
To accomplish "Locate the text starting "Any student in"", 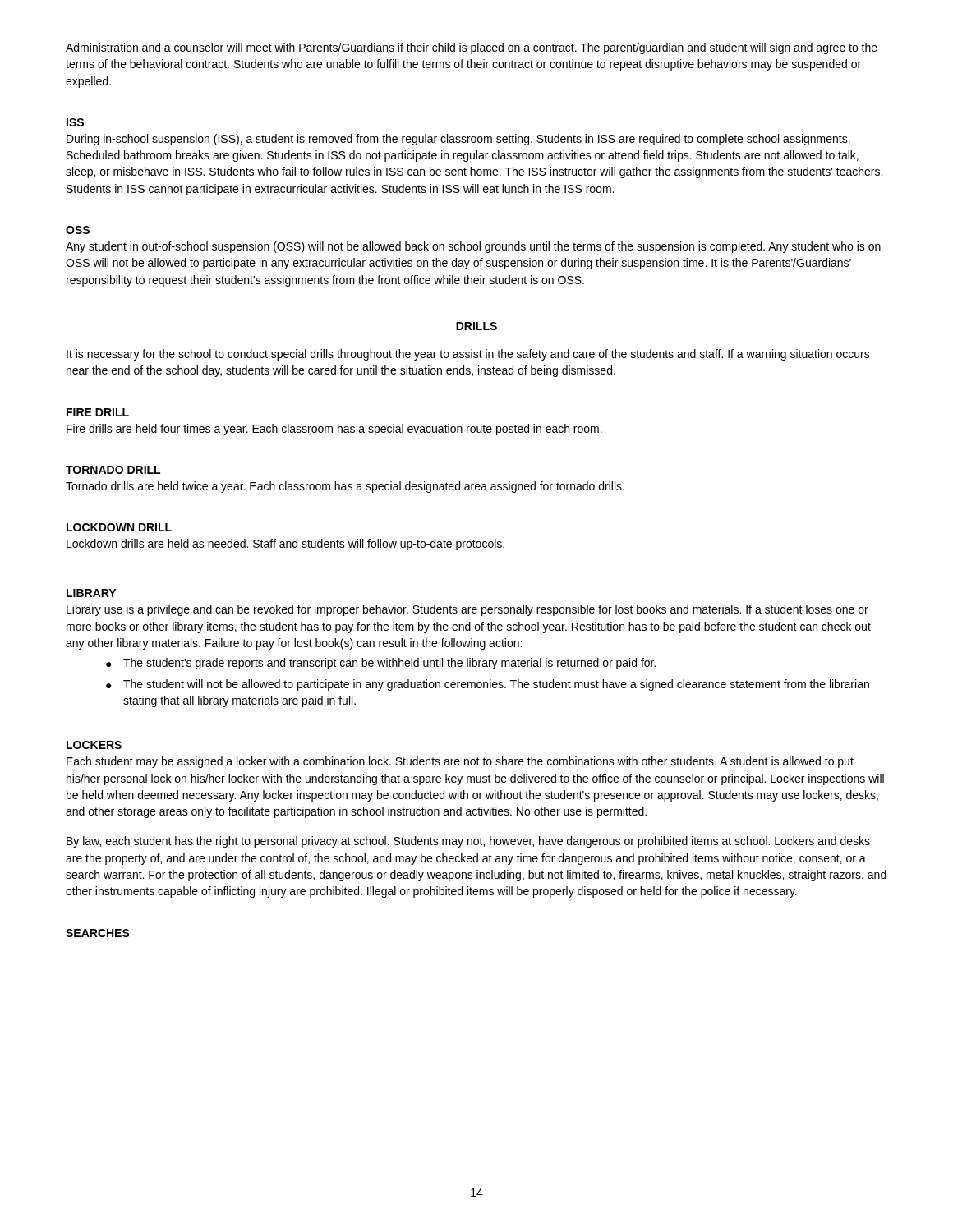I will [x=473, y=263].
